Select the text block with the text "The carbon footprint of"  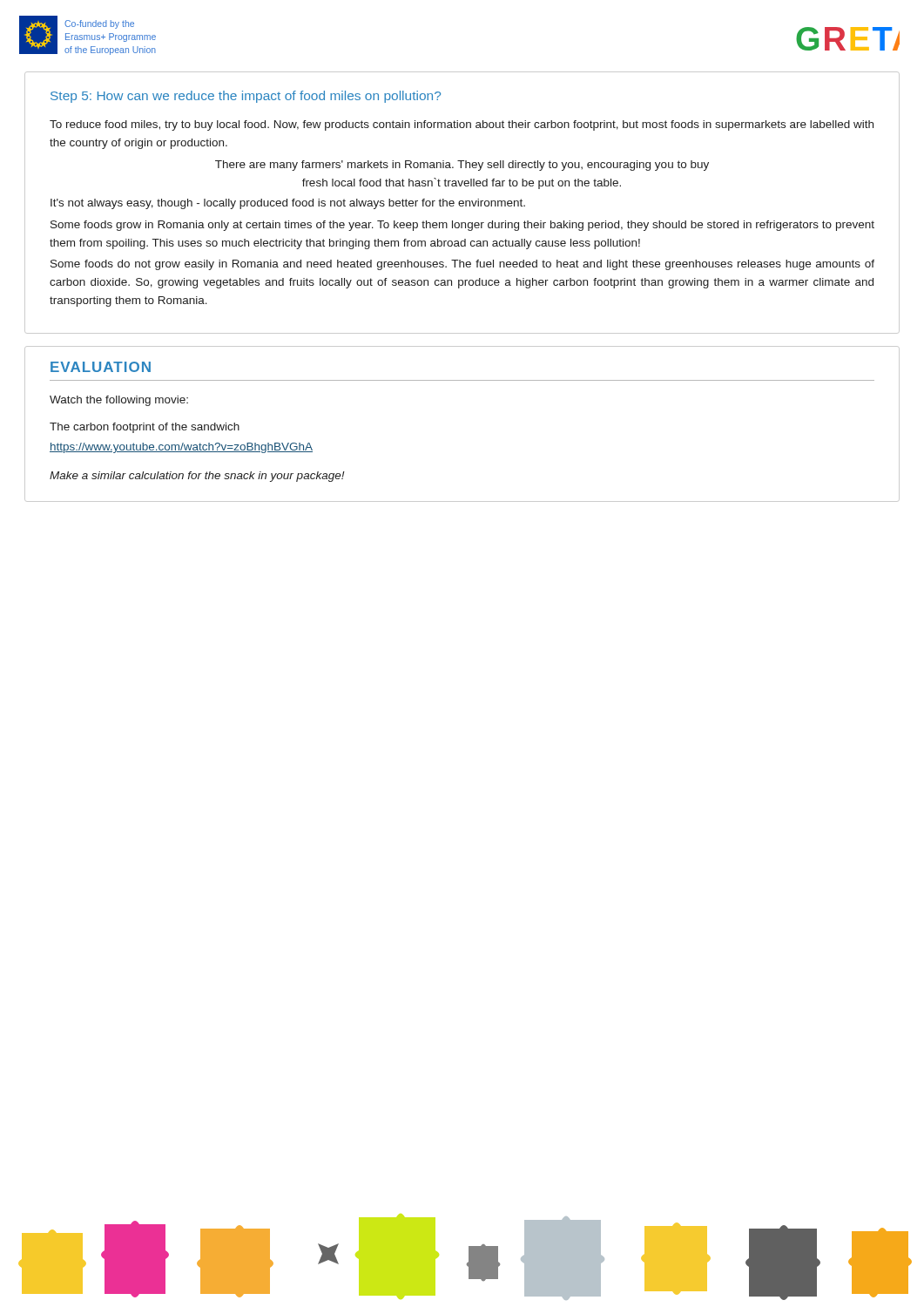pos(145,428)
